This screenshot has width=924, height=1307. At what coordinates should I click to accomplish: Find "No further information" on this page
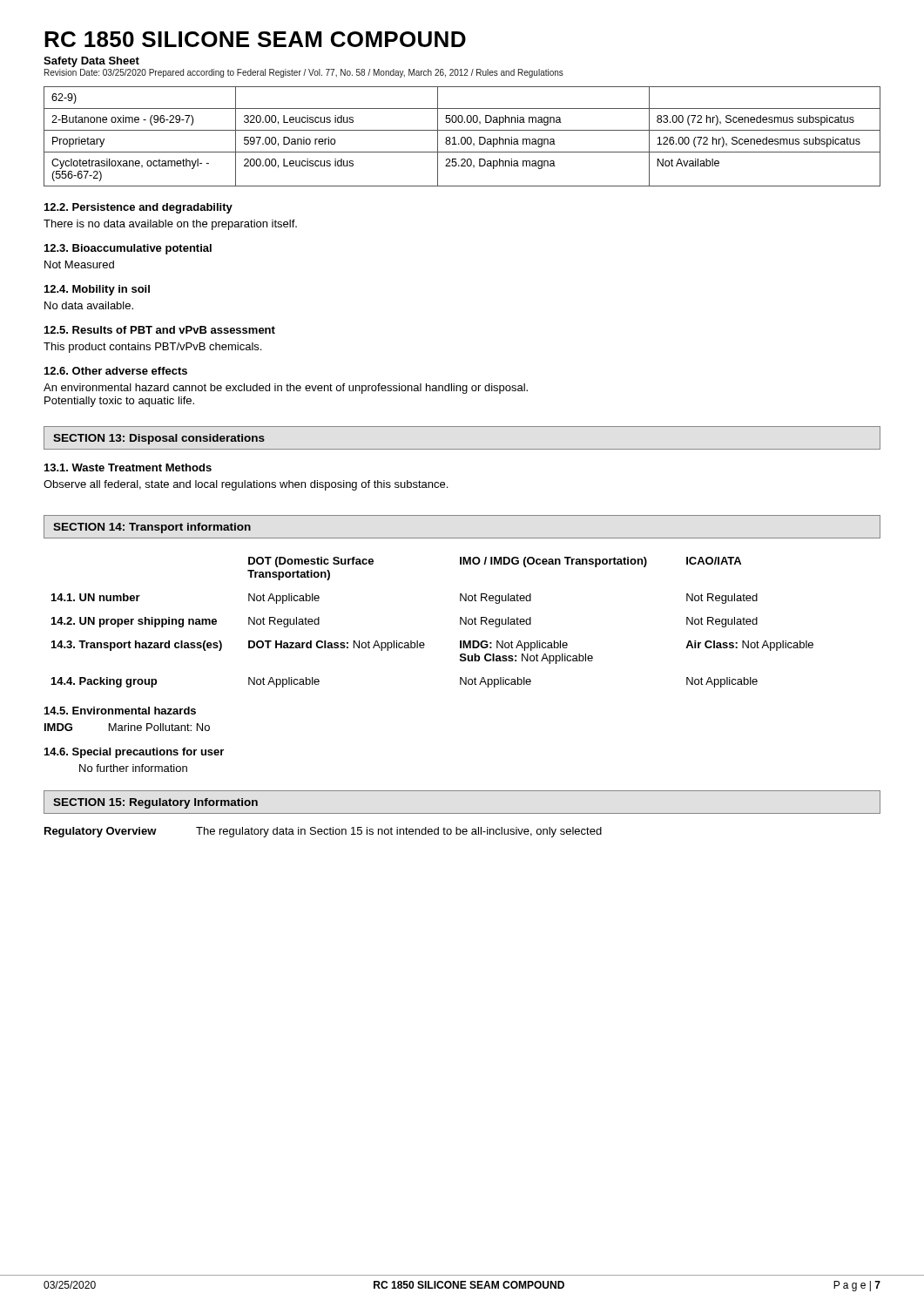tap(133, 768)
